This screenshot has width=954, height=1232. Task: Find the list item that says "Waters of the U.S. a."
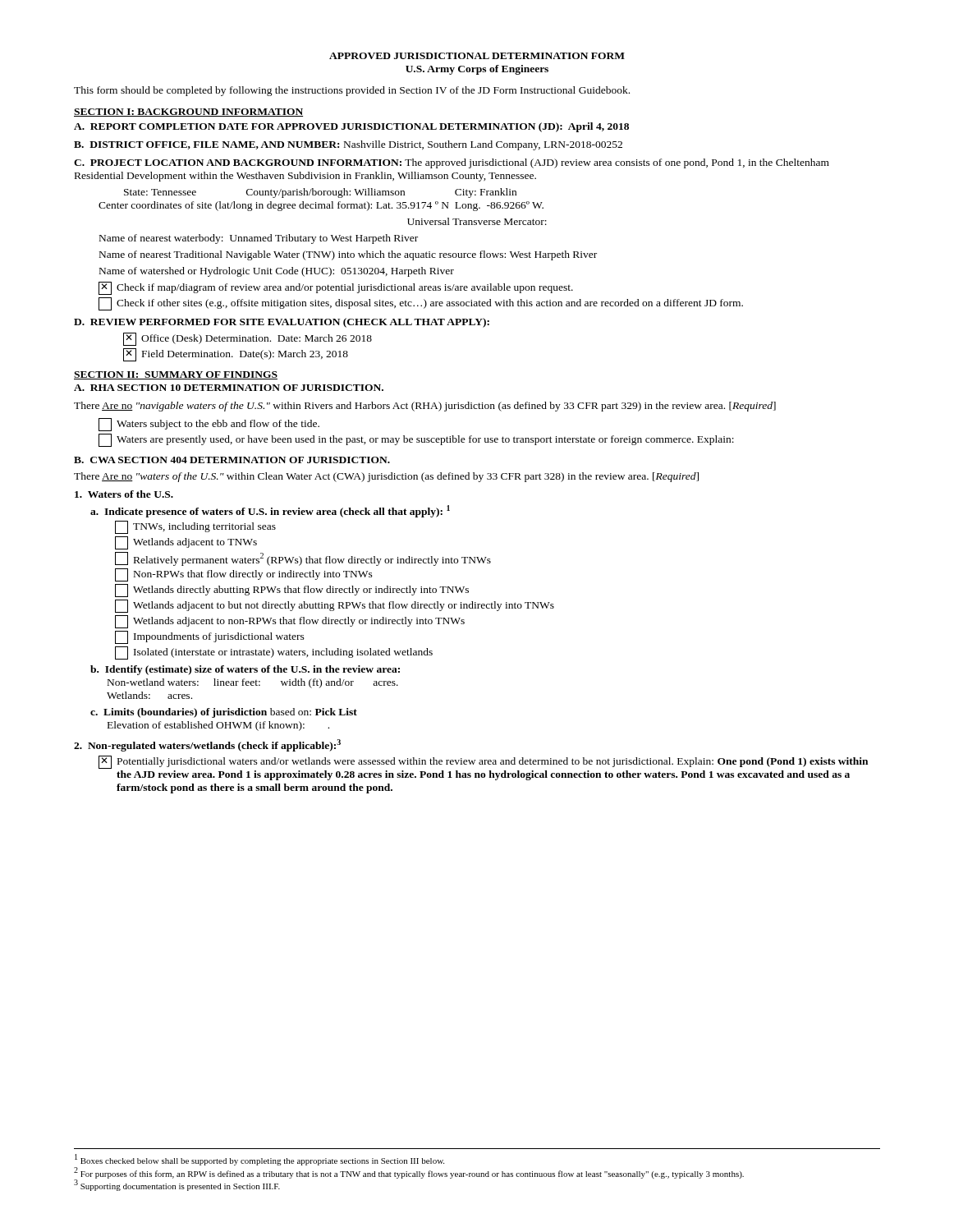coord(477,574)
